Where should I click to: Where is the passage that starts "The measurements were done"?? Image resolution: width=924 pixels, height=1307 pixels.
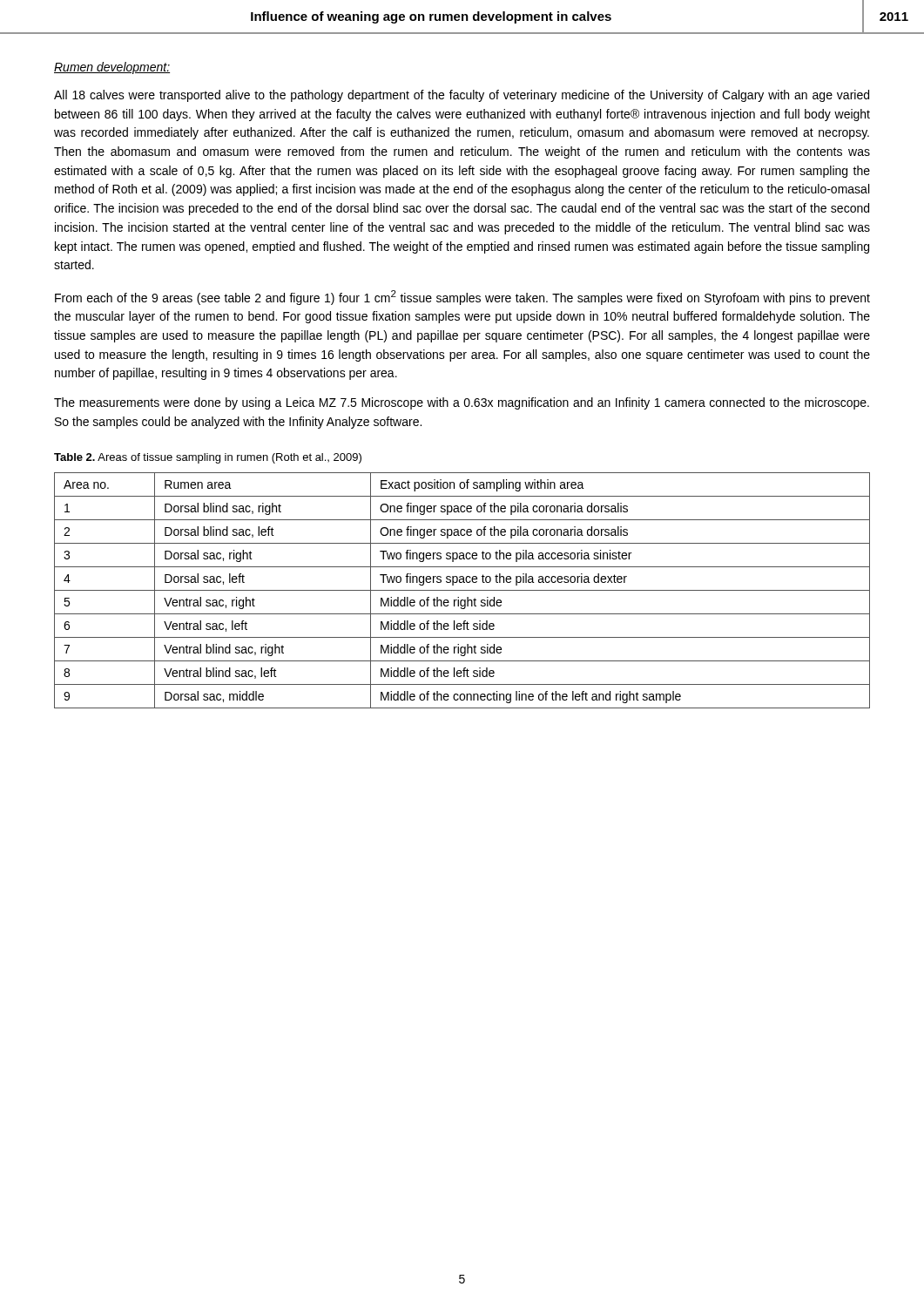tap(462, 412)
